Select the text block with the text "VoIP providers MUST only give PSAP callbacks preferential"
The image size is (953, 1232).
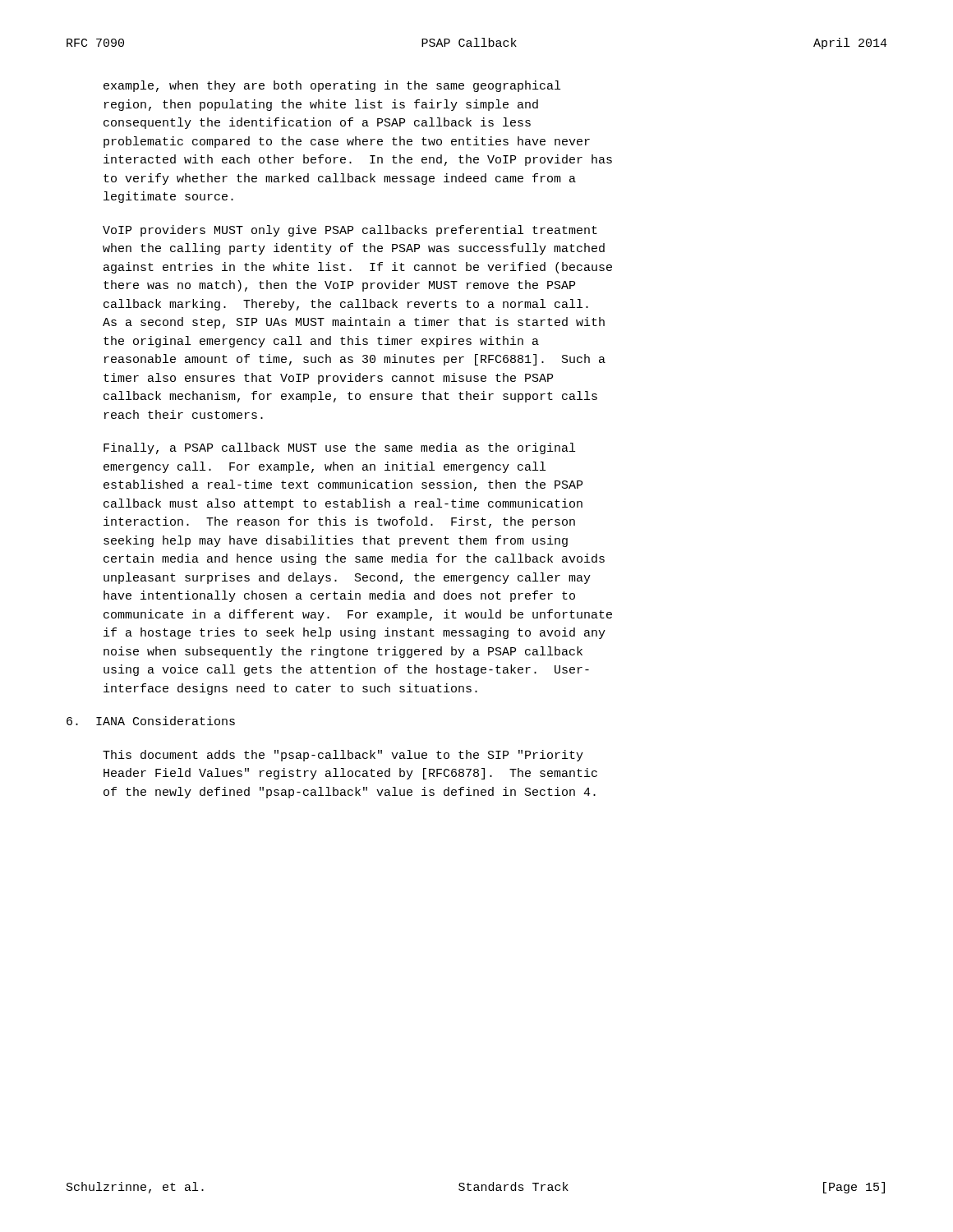coord(358,323)
